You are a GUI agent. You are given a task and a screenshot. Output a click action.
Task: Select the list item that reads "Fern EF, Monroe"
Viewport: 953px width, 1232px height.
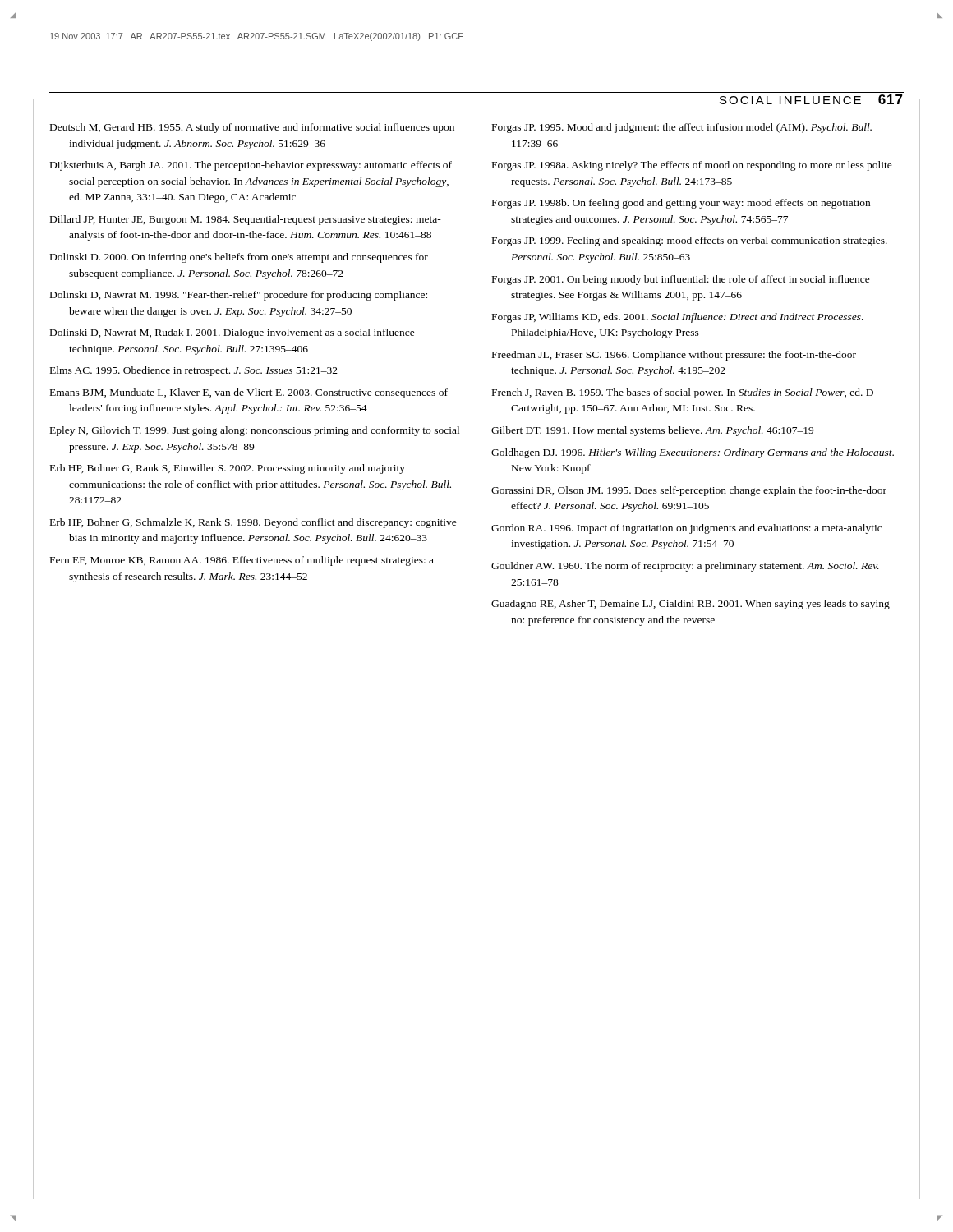(x=242, y=568)
